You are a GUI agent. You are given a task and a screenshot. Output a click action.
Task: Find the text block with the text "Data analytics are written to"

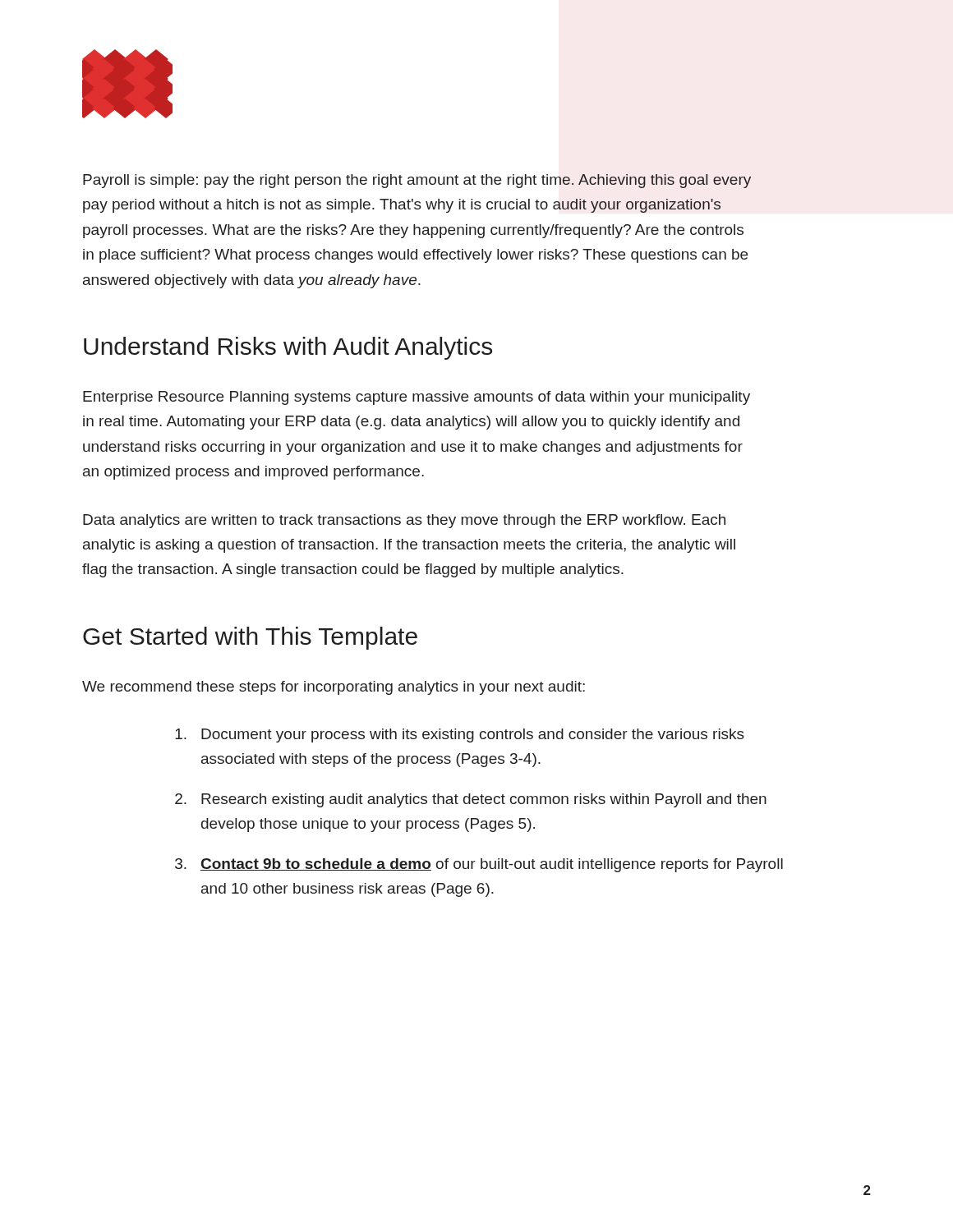[x=409, y=544]
